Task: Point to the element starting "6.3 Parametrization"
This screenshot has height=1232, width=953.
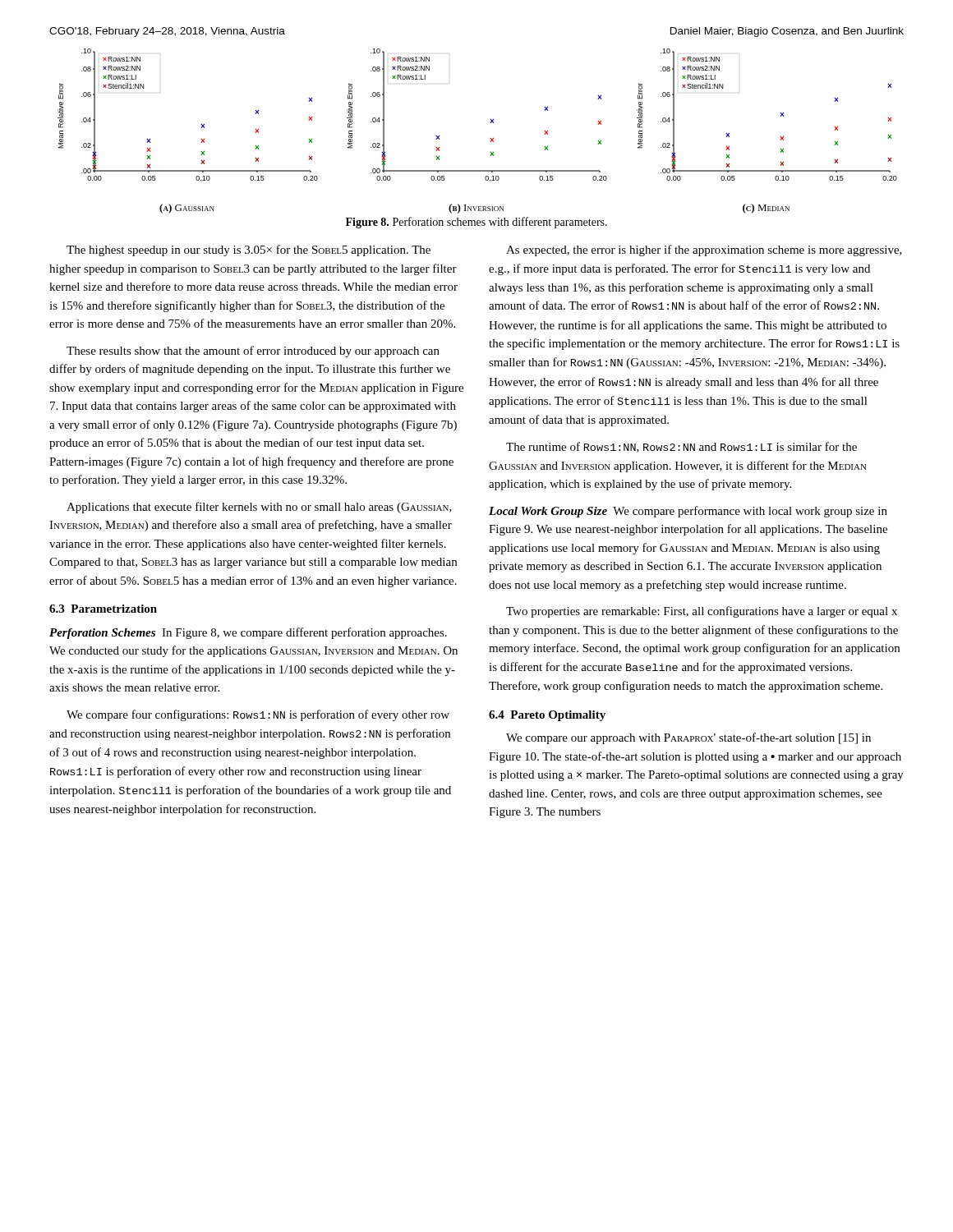Action: coord(103,609)
